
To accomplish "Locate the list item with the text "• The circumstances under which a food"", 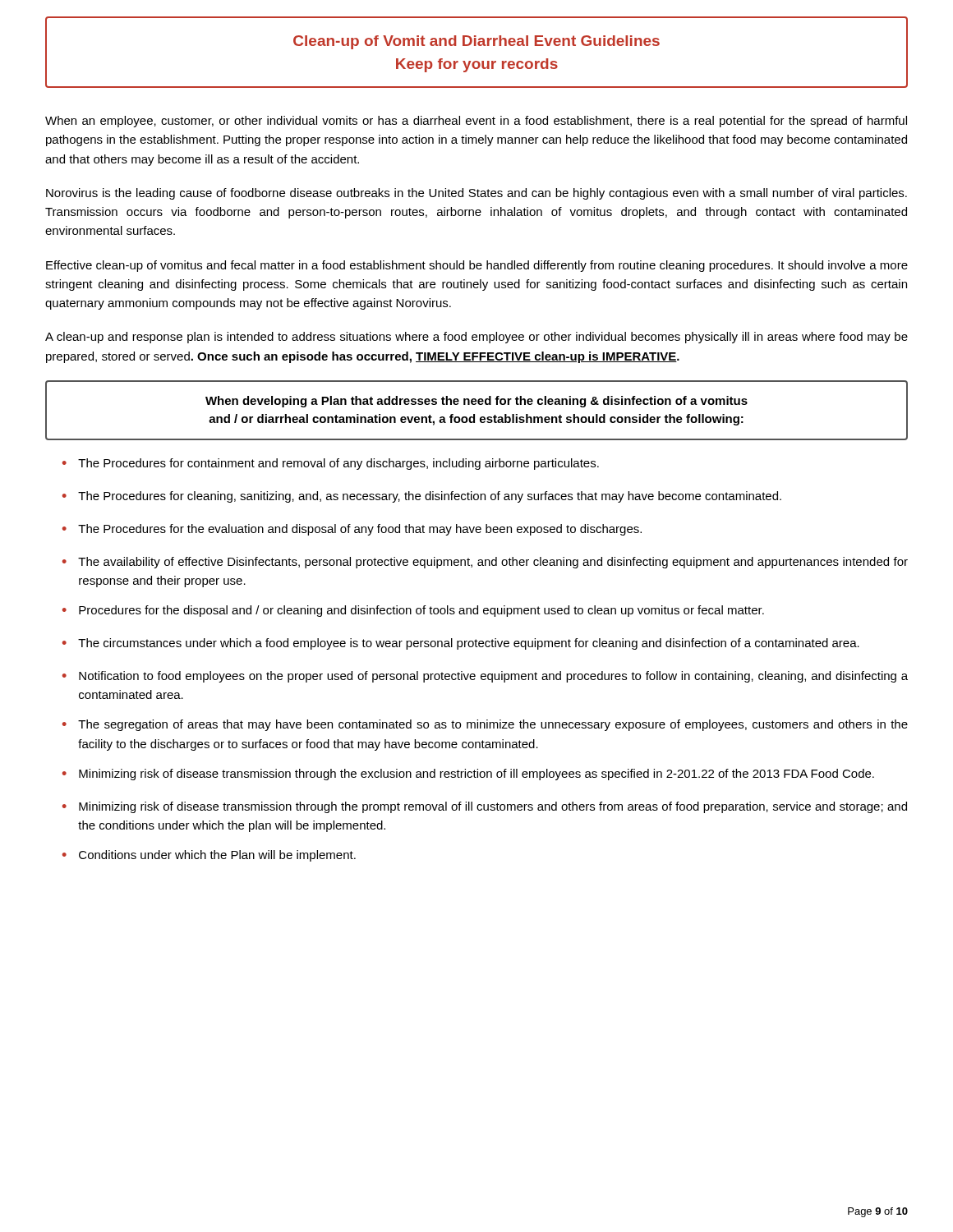I will point(485,644).
